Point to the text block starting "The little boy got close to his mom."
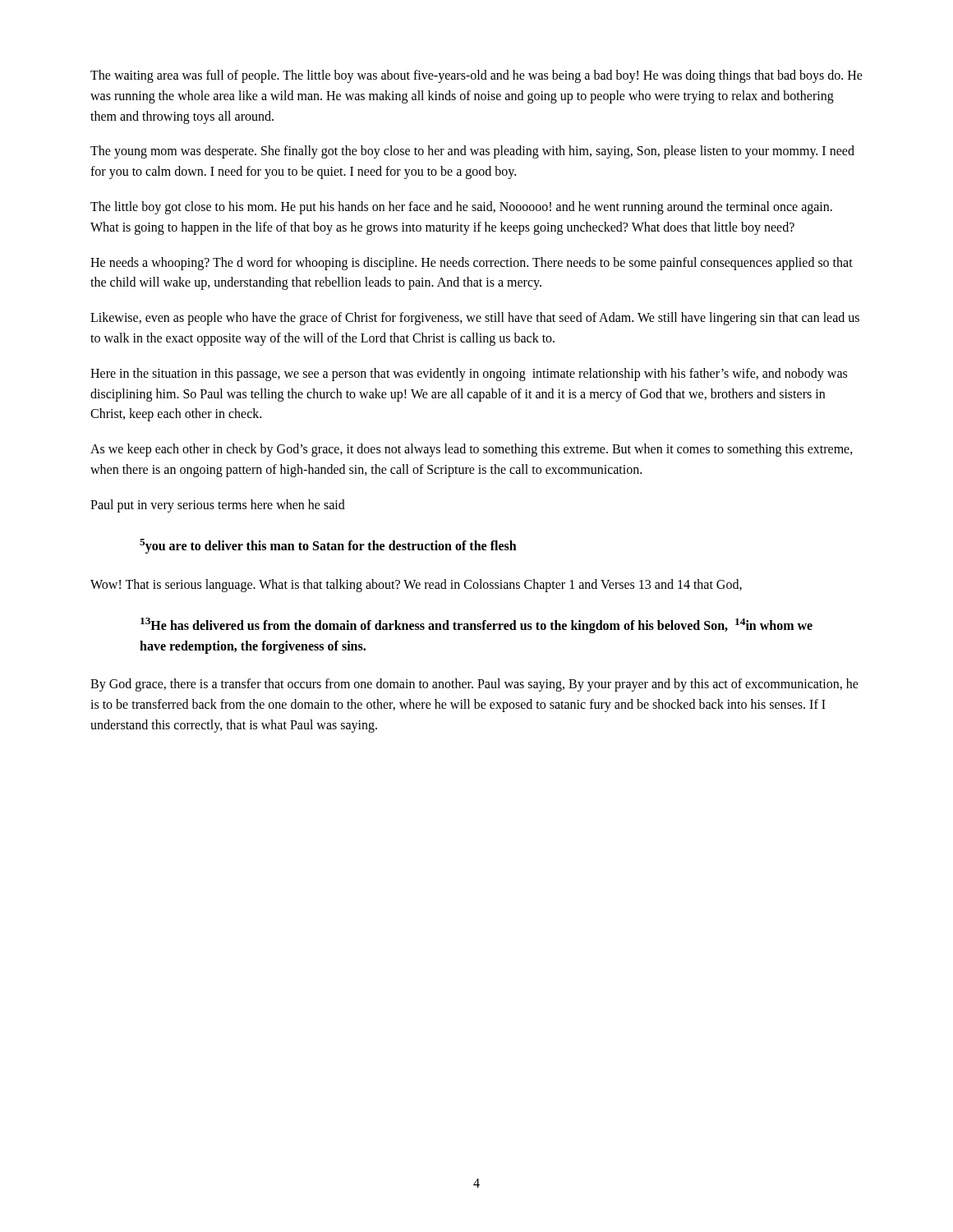Screen dimensions: 1232x953 [462, 217]
